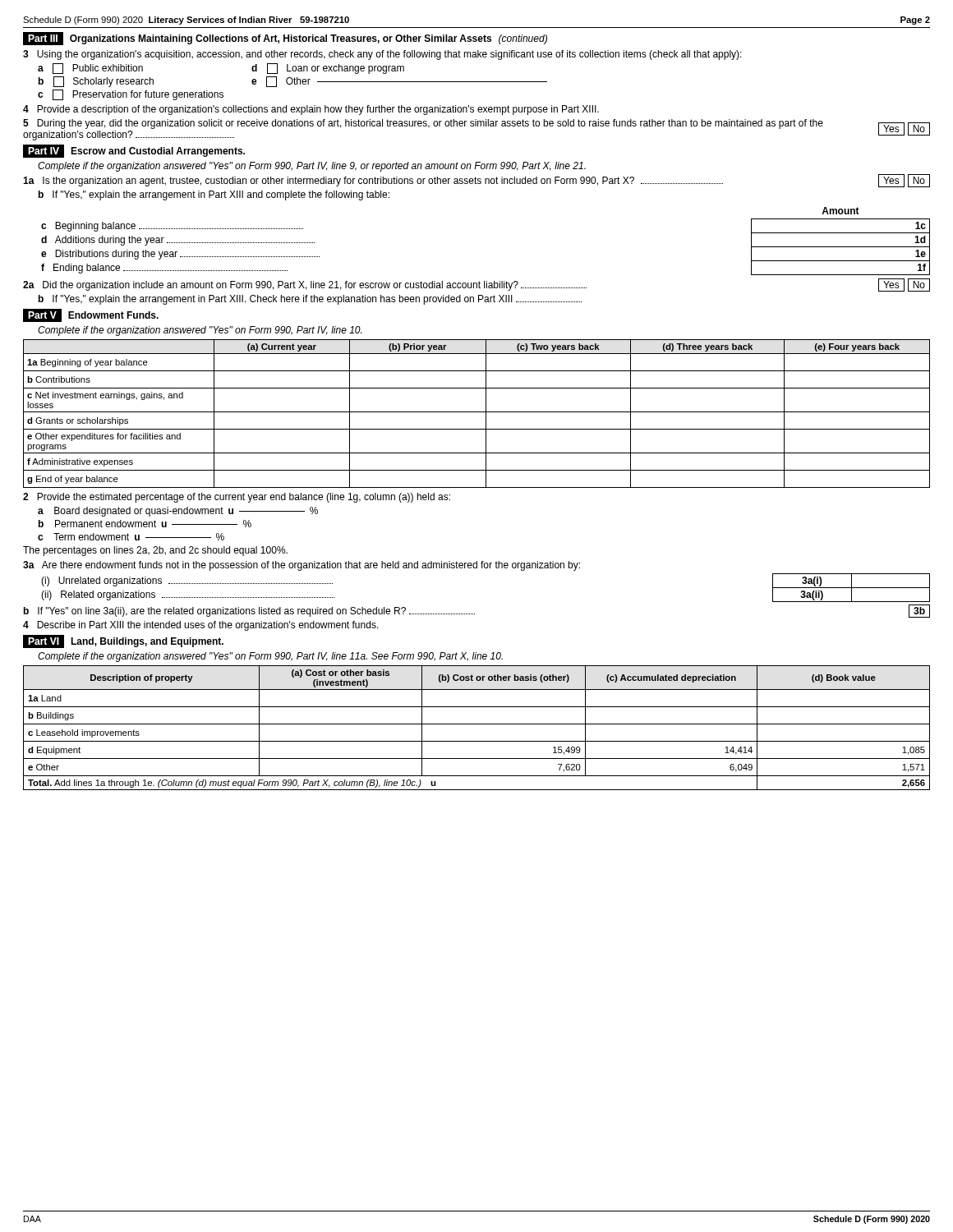This screenshot has width=953, height=1232.
Task: Locate the list item that reads "b Scholarly research e Other"
Action: (292, 81)
